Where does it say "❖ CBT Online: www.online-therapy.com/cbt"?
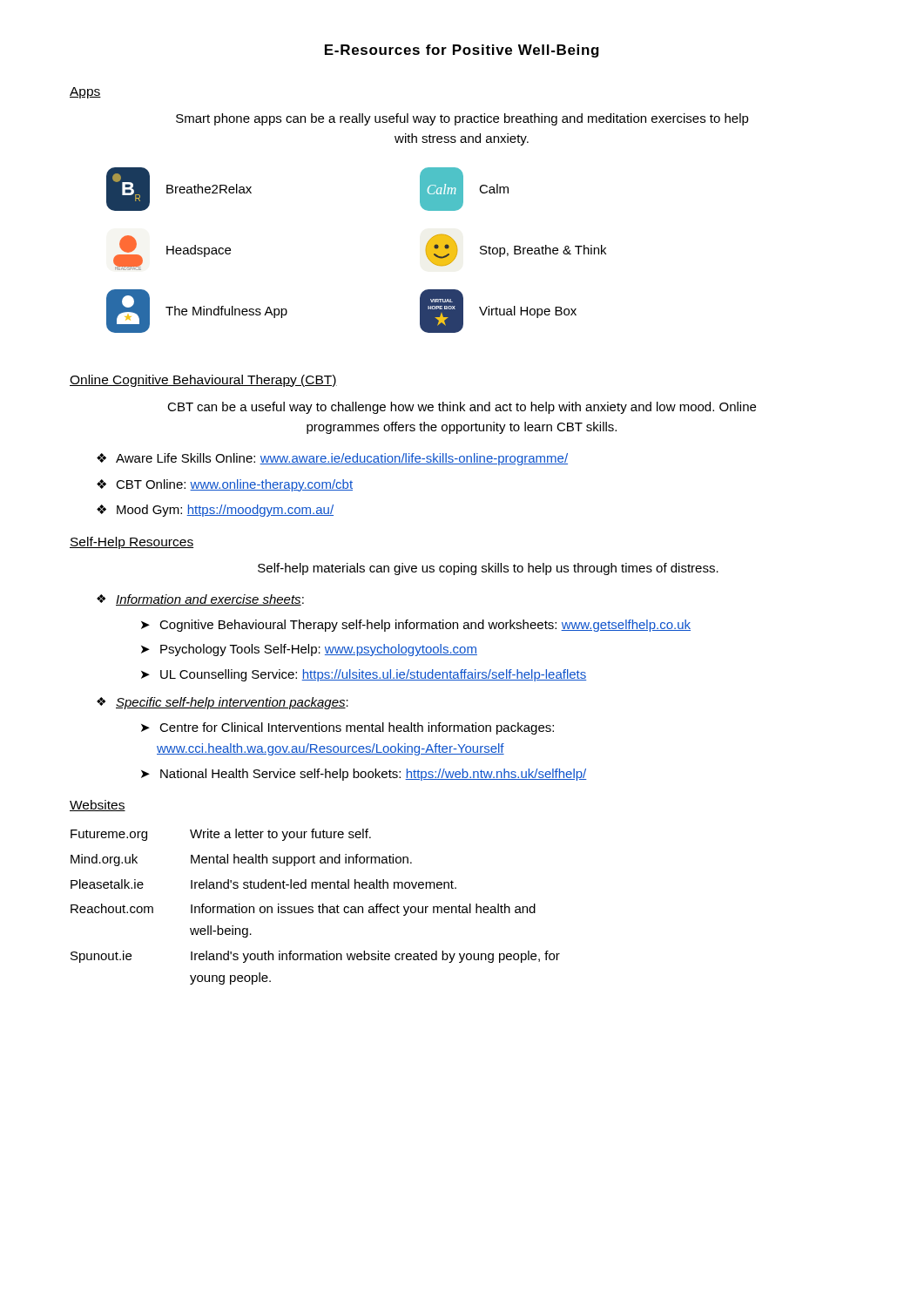Viewport: 924px width, 1307px height. click(x=224, y=484)
